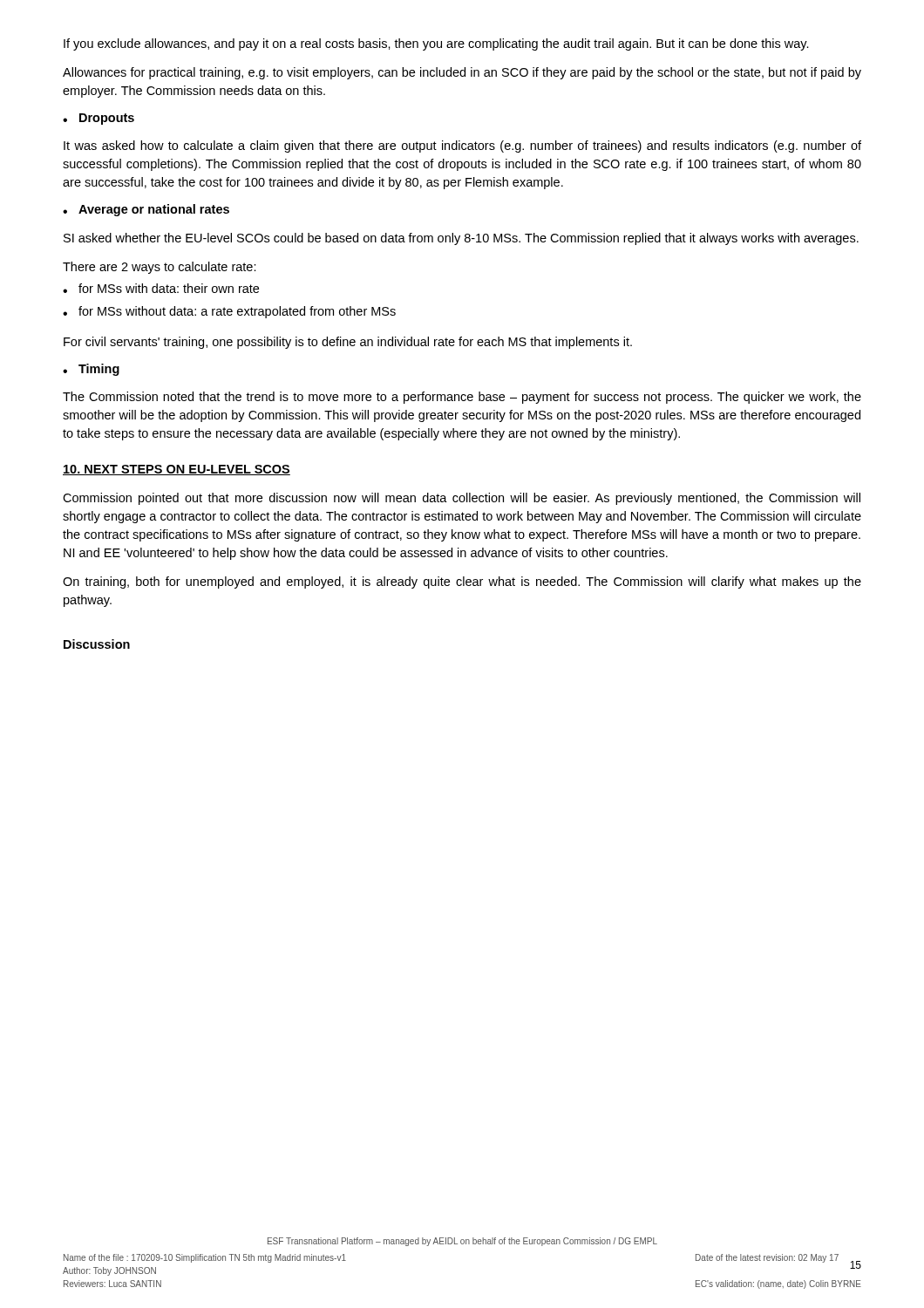The image size is (924, 1308).
Task: Point to the block beginning "On training, both for unemployed and employed,"
Action: 462,591
